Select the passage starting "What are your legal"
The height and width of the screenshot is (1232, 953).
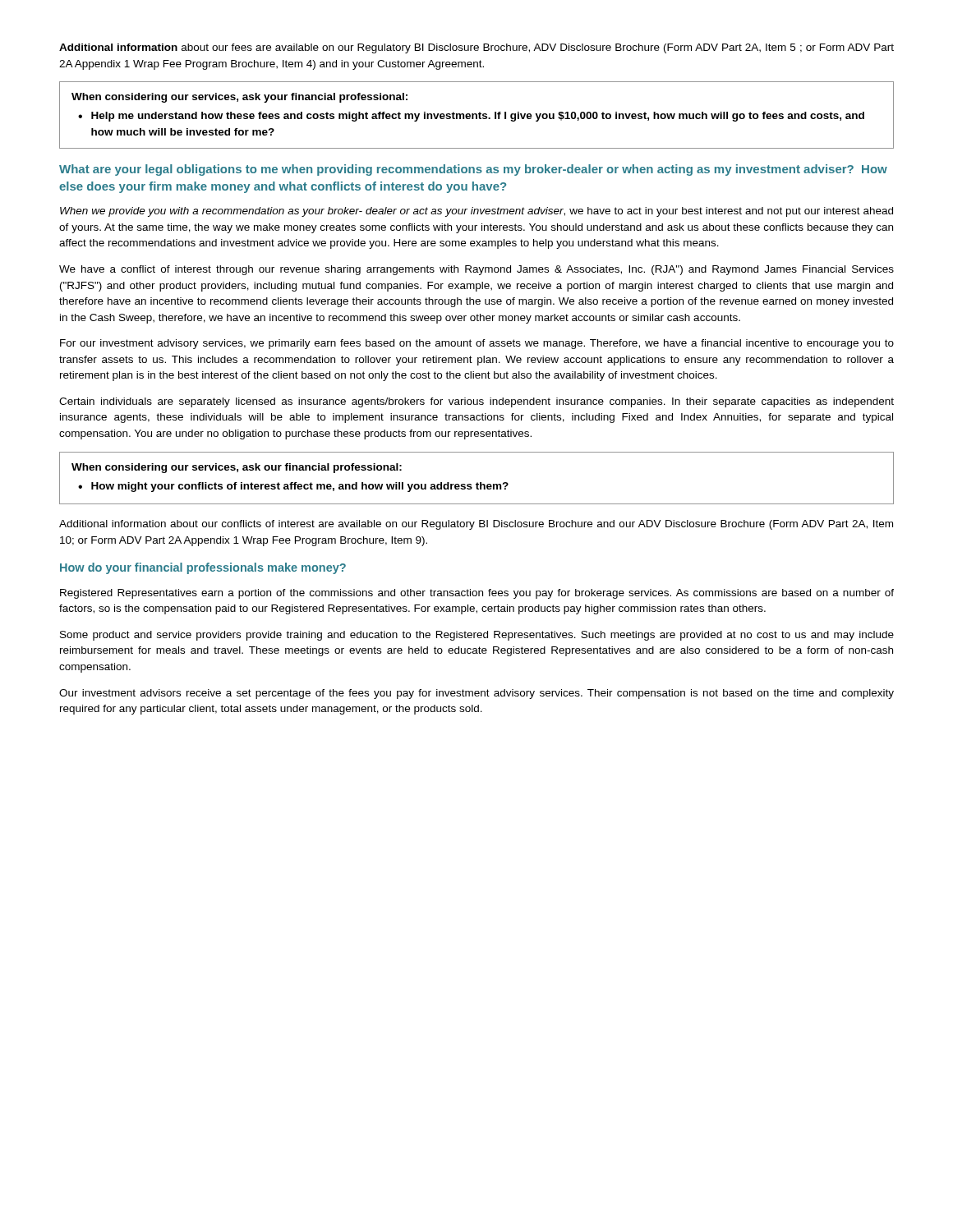click(473, 178)
